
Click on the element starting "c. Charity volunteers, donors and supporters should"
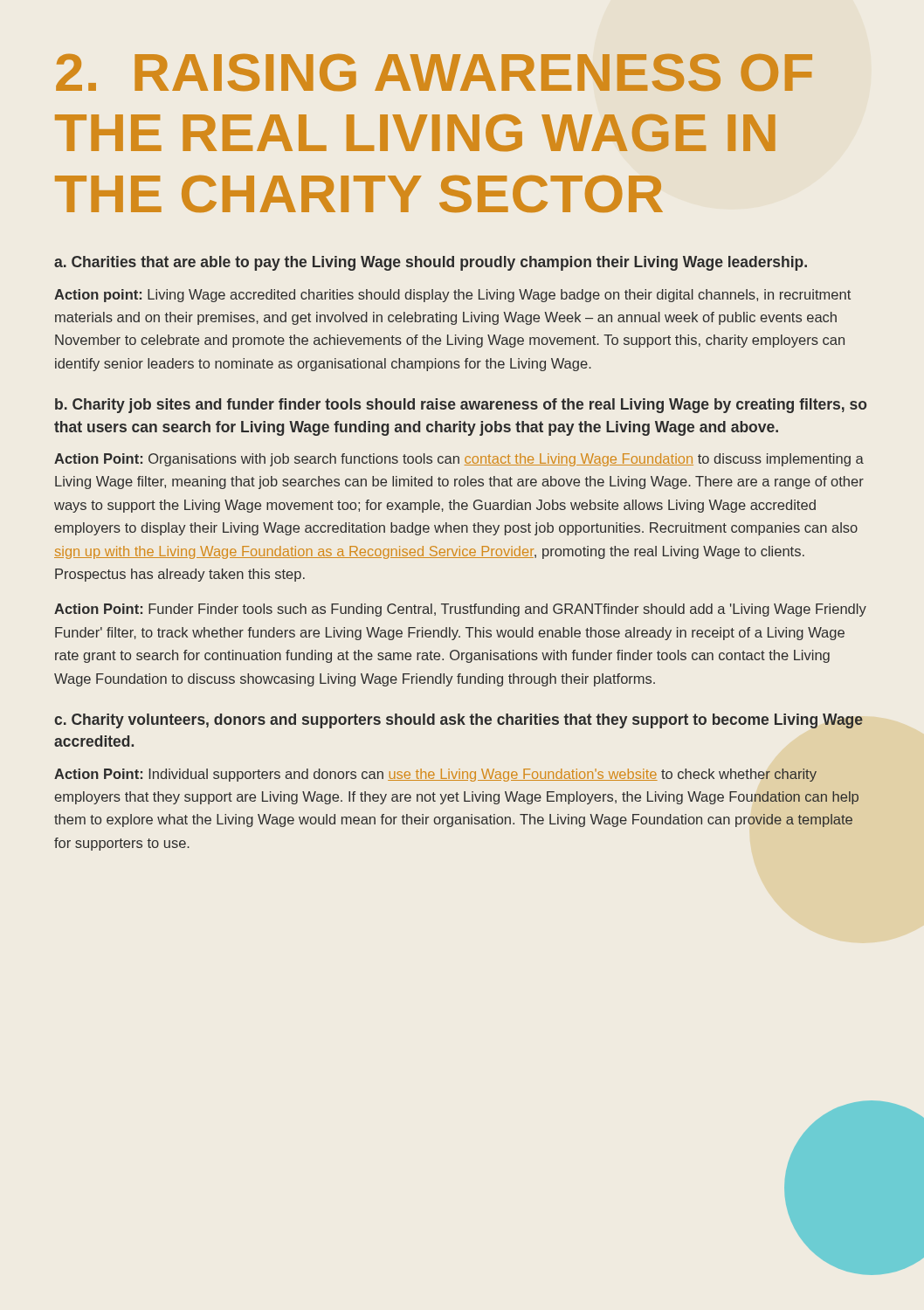(459, 731)
